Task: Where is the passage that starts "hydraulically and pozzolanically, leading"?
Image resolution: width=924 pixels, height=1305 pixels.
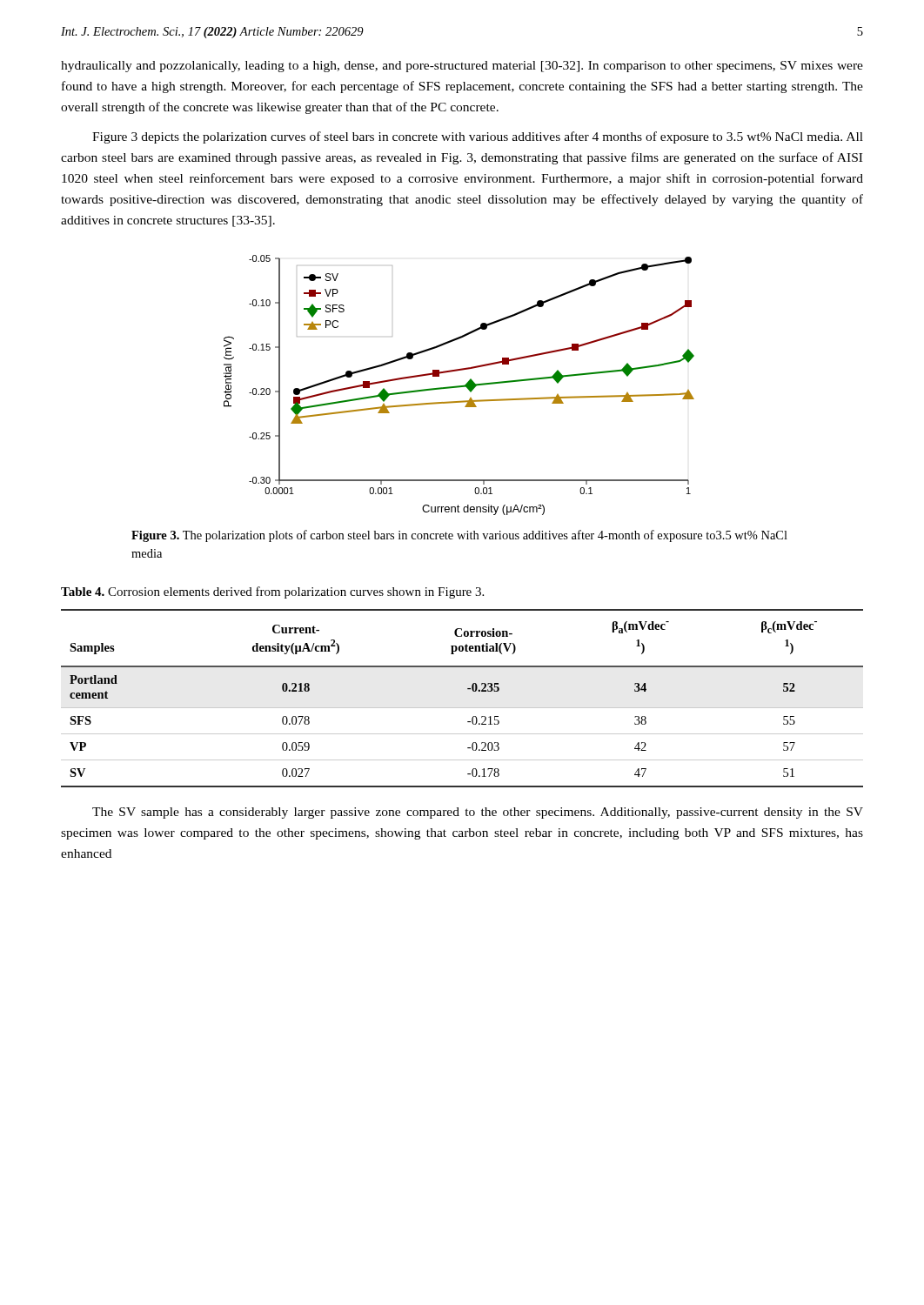Action: [x=462, y=86]
